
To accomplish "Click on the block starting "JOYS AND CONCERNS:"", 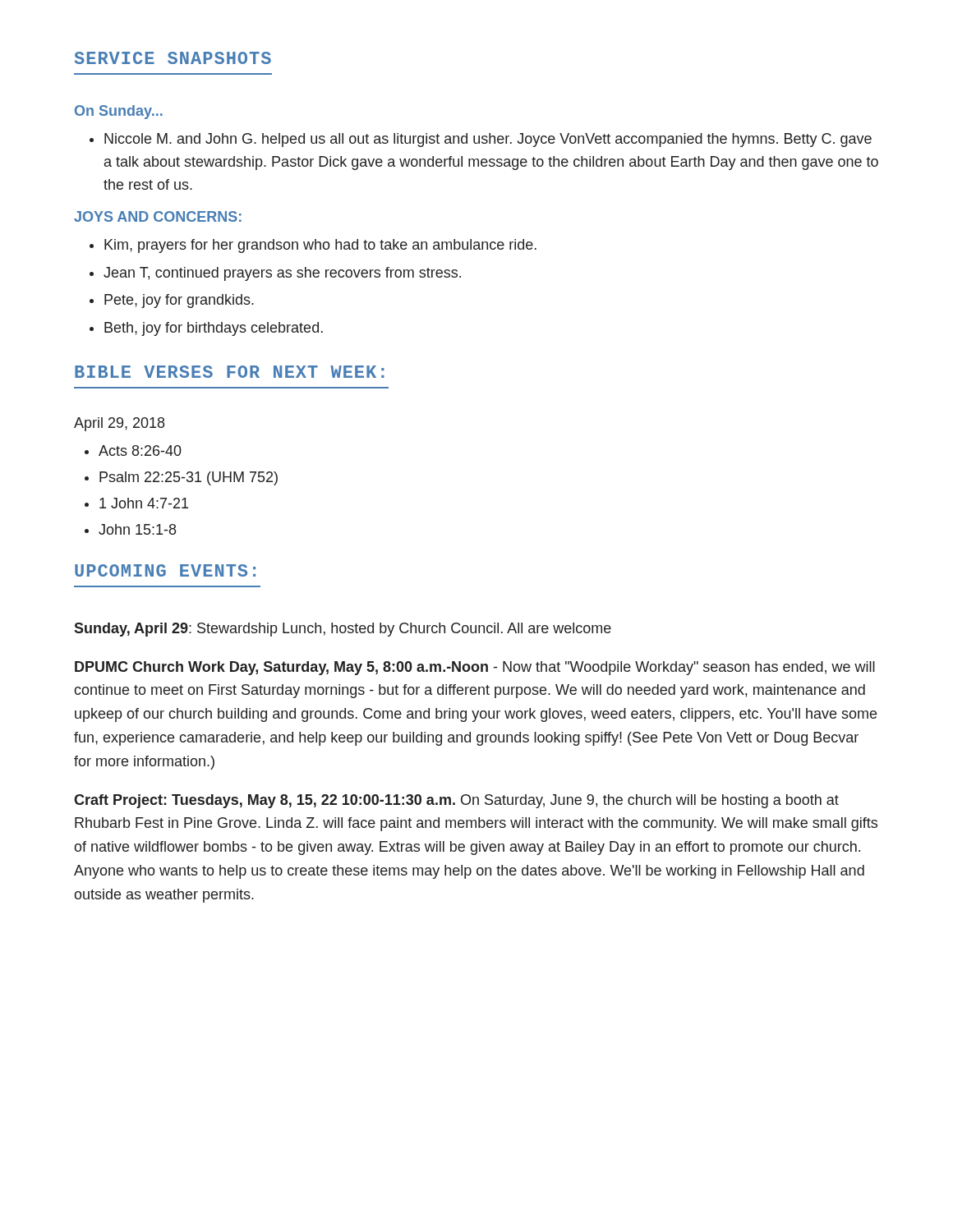I will point(158,217).
